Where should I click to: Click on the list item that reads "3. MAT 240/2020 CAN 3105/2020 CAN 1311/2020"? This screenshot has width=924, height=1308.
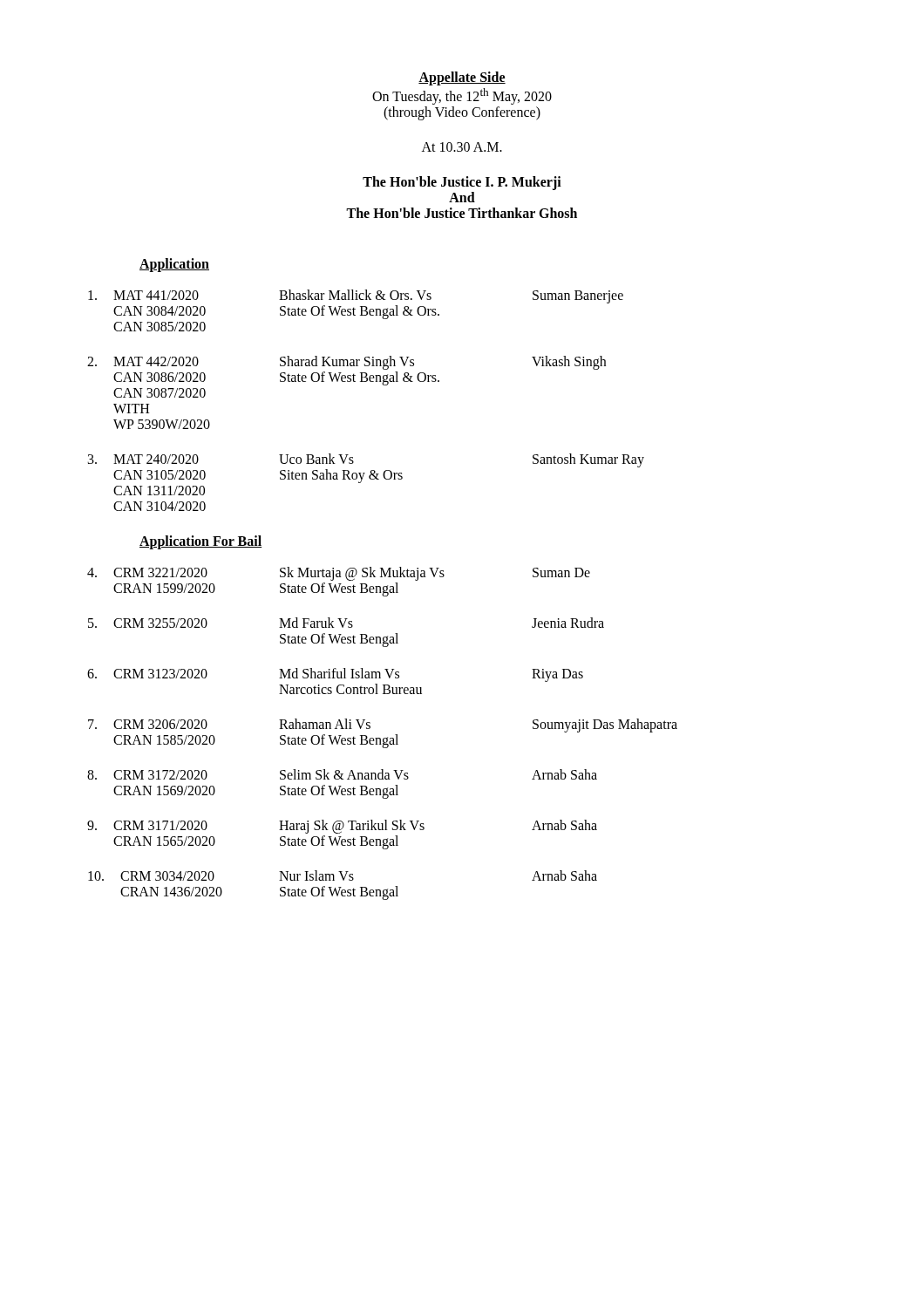(x=388, y=483)
